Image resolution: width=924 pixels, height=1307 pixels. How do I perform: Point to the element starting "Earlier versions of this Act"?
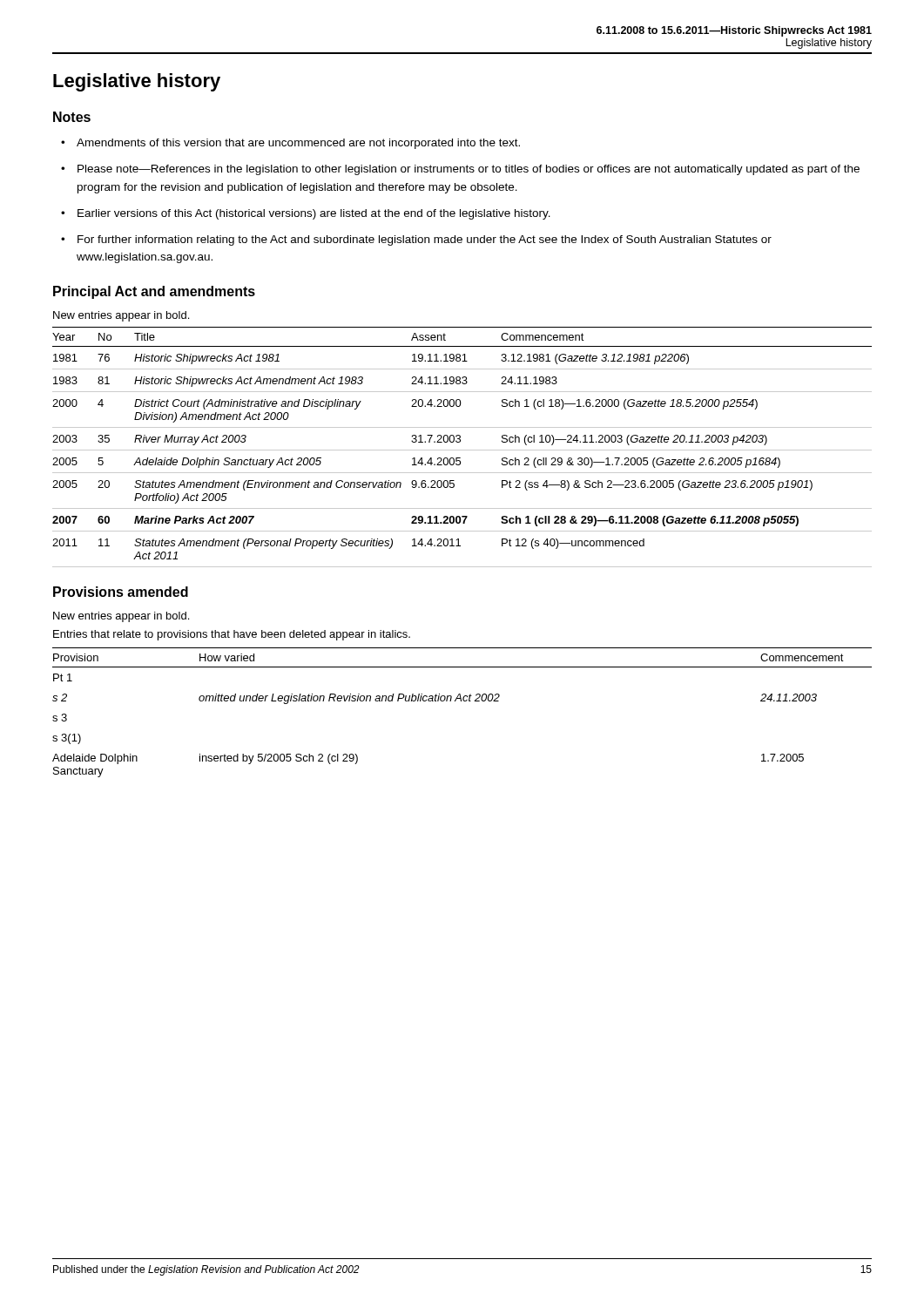(x=314, y=213)
